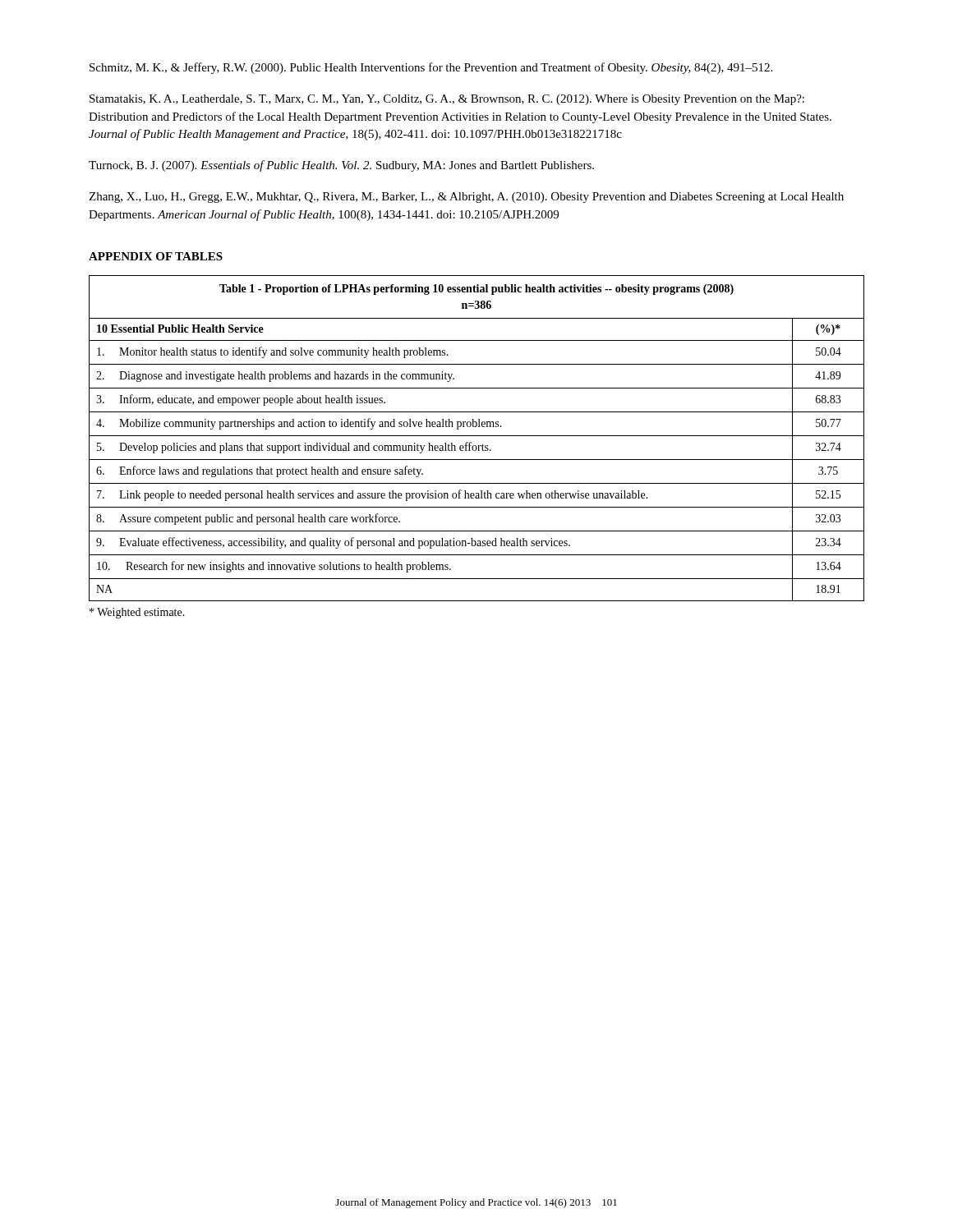Locate the passage starting "Zhang, X., Luo, H.,"
The height and width of the screenshot is (1232, 953).
[x=466, y=205]
